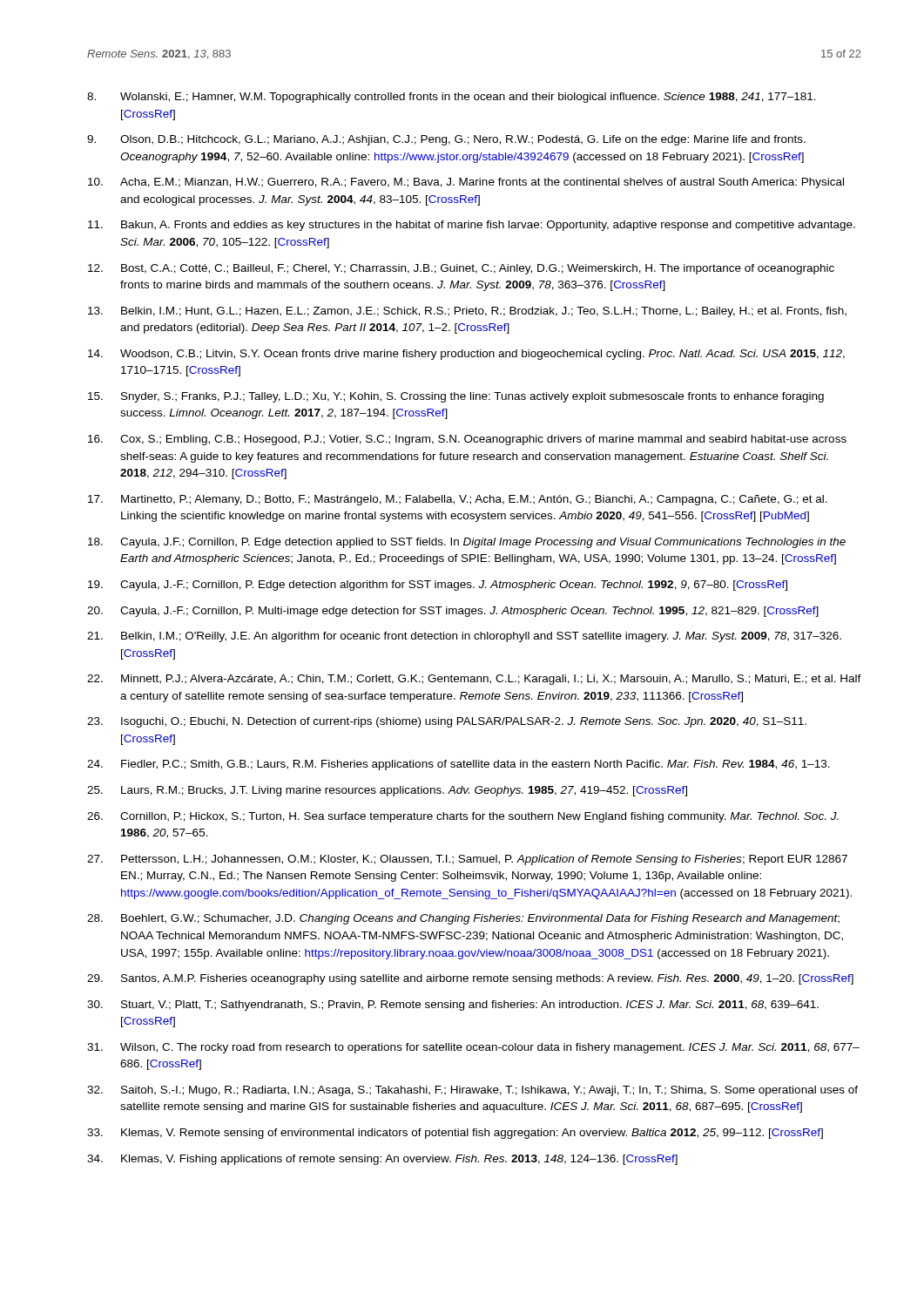Find the block on this page that starts "25. Laurs, R.M.; Brucks,"
Image resolution: width=924 pixels, height=1307 pixels.
tap(474, 790)
